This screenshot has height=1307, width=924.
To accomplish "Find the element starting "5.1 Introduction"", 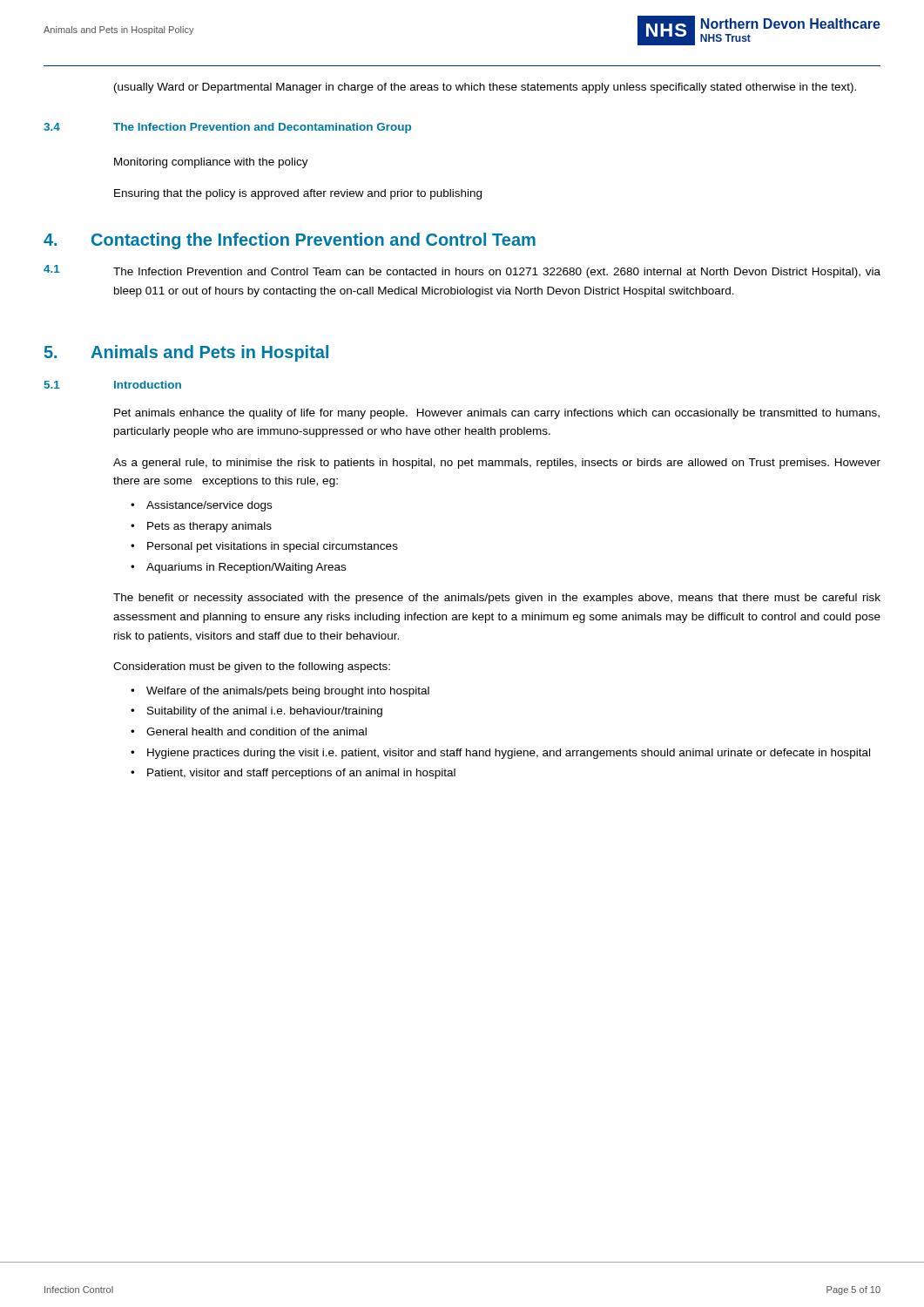I will [113, 384].
